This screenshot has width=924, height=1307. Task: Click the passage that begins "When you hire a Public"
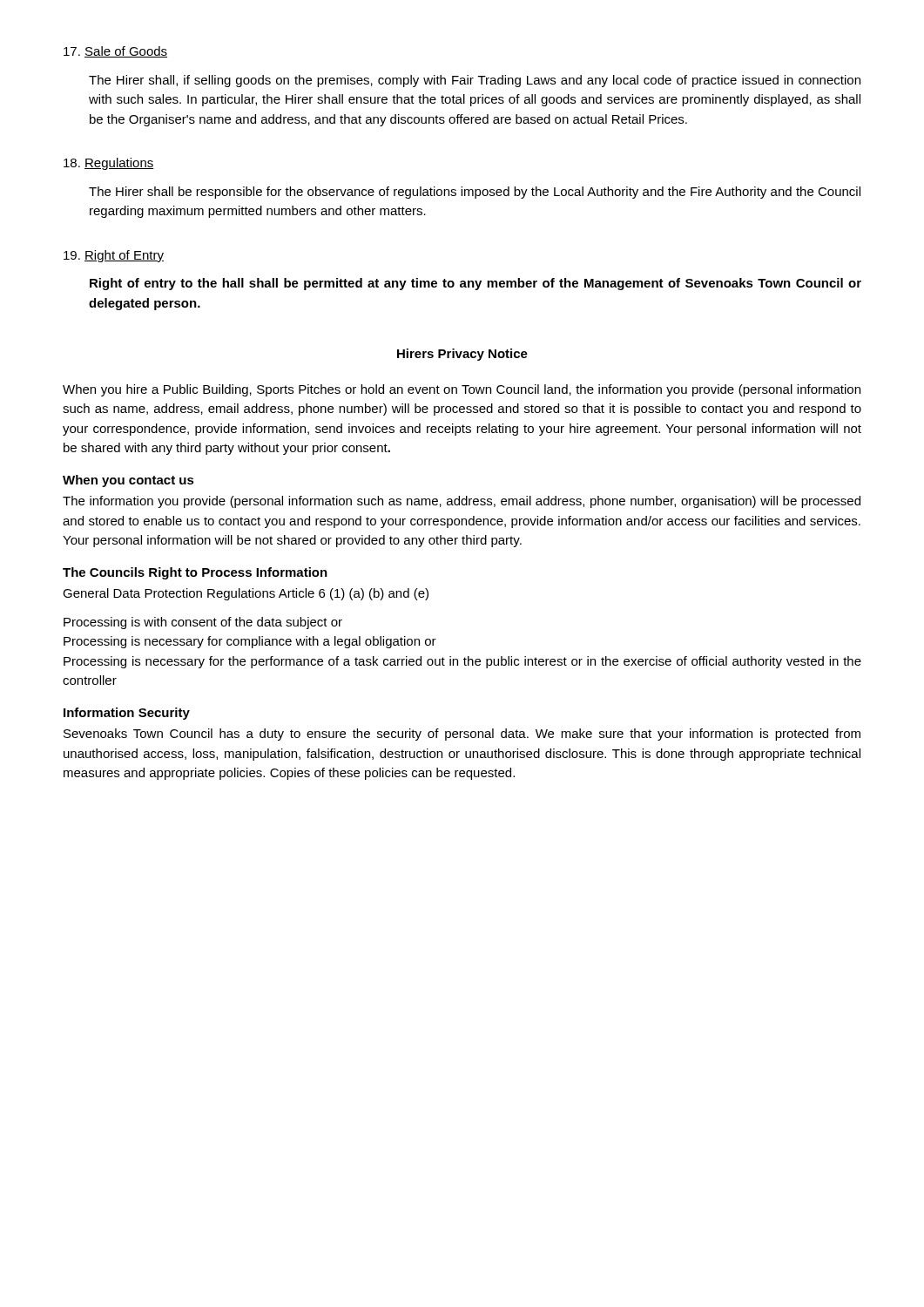[x=462, y=418]
